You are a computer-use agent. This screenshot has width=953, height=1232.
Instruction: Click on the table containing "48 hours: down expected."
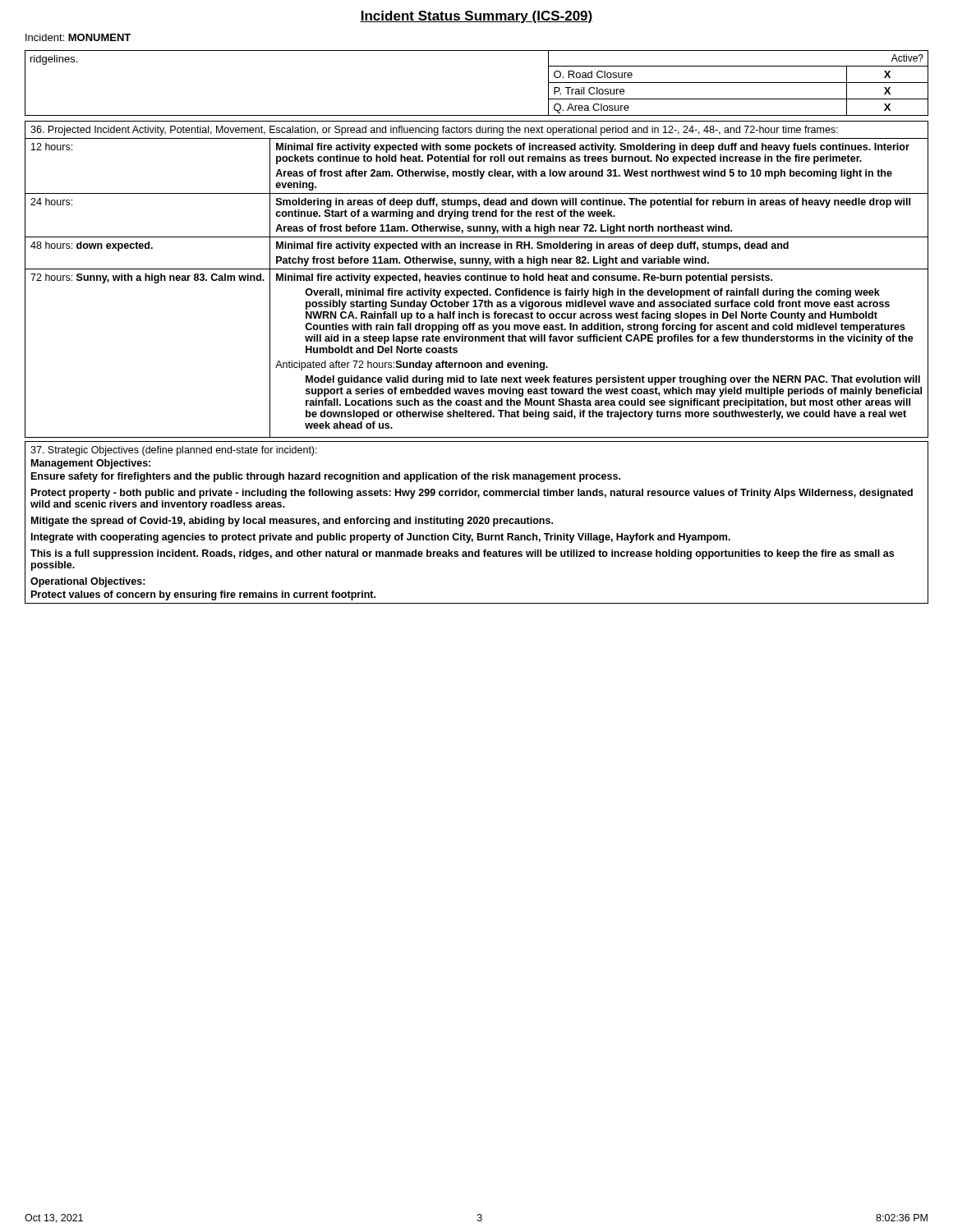[476, 279]
